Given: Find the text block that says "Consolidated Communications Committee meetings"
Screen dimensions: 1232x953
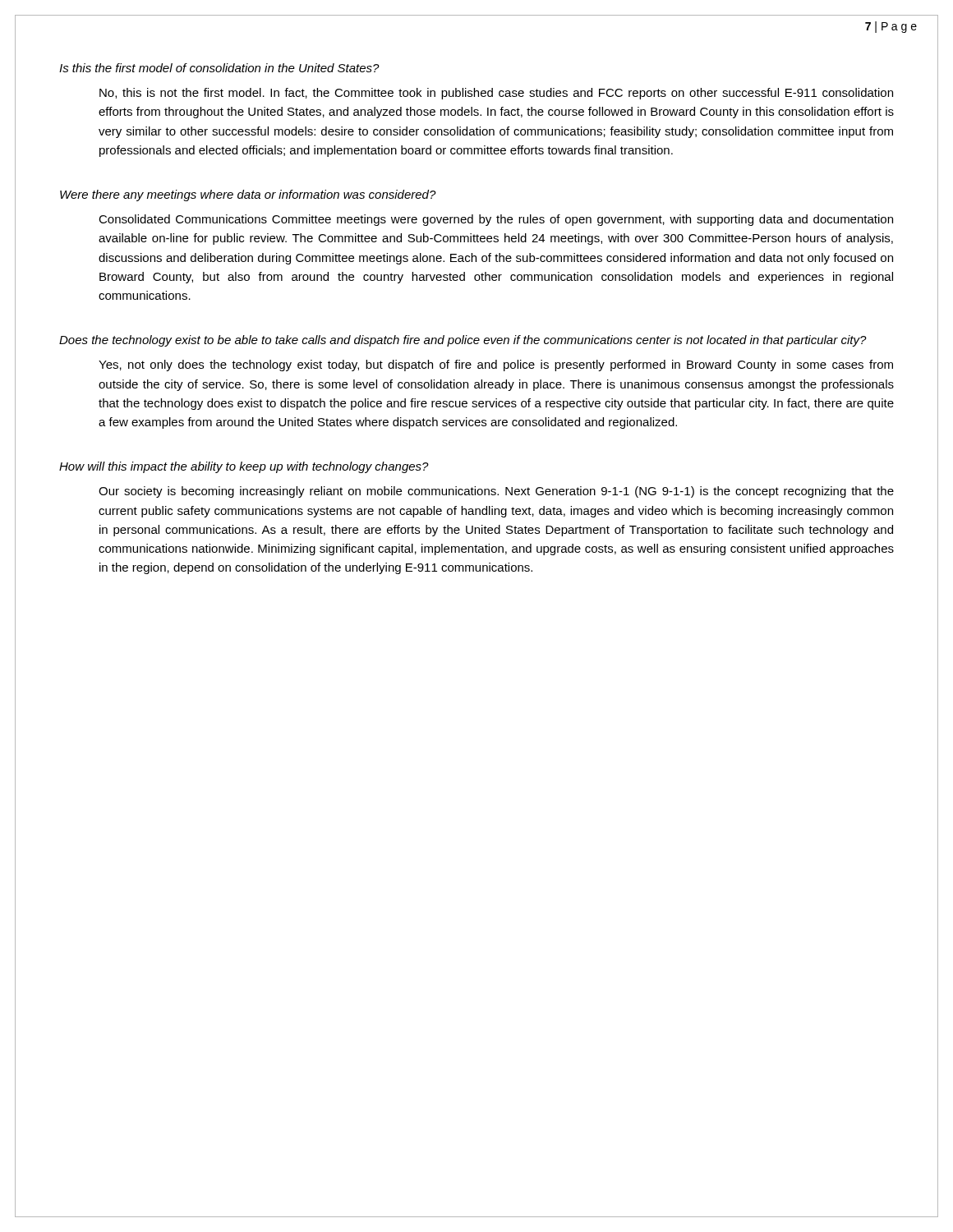Looking at the screenshot, I should [x=496, y=257].
